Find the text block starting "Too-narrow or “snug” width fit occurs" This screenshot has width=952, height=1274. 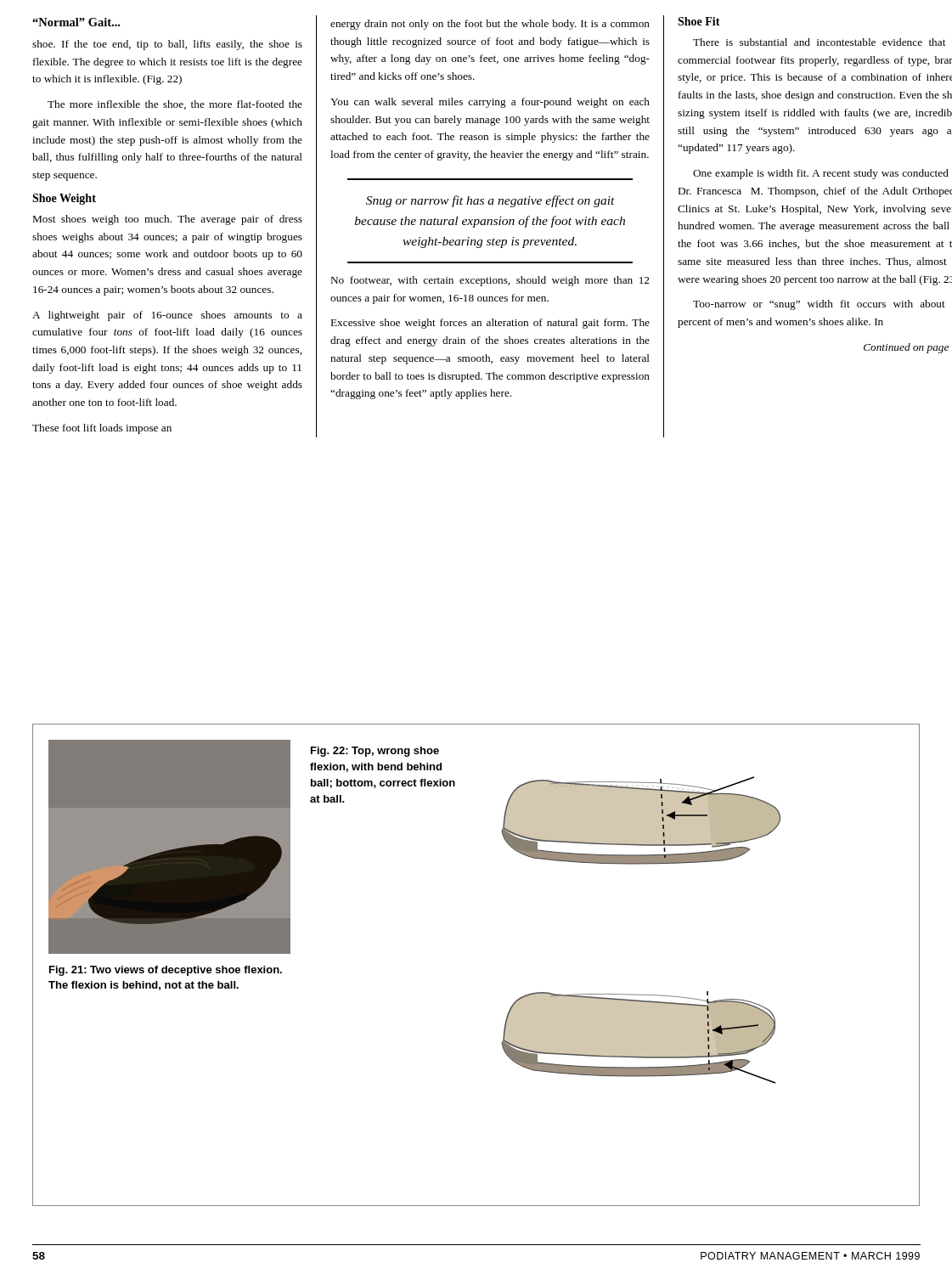pyautogui.click(x=815, y=313)
